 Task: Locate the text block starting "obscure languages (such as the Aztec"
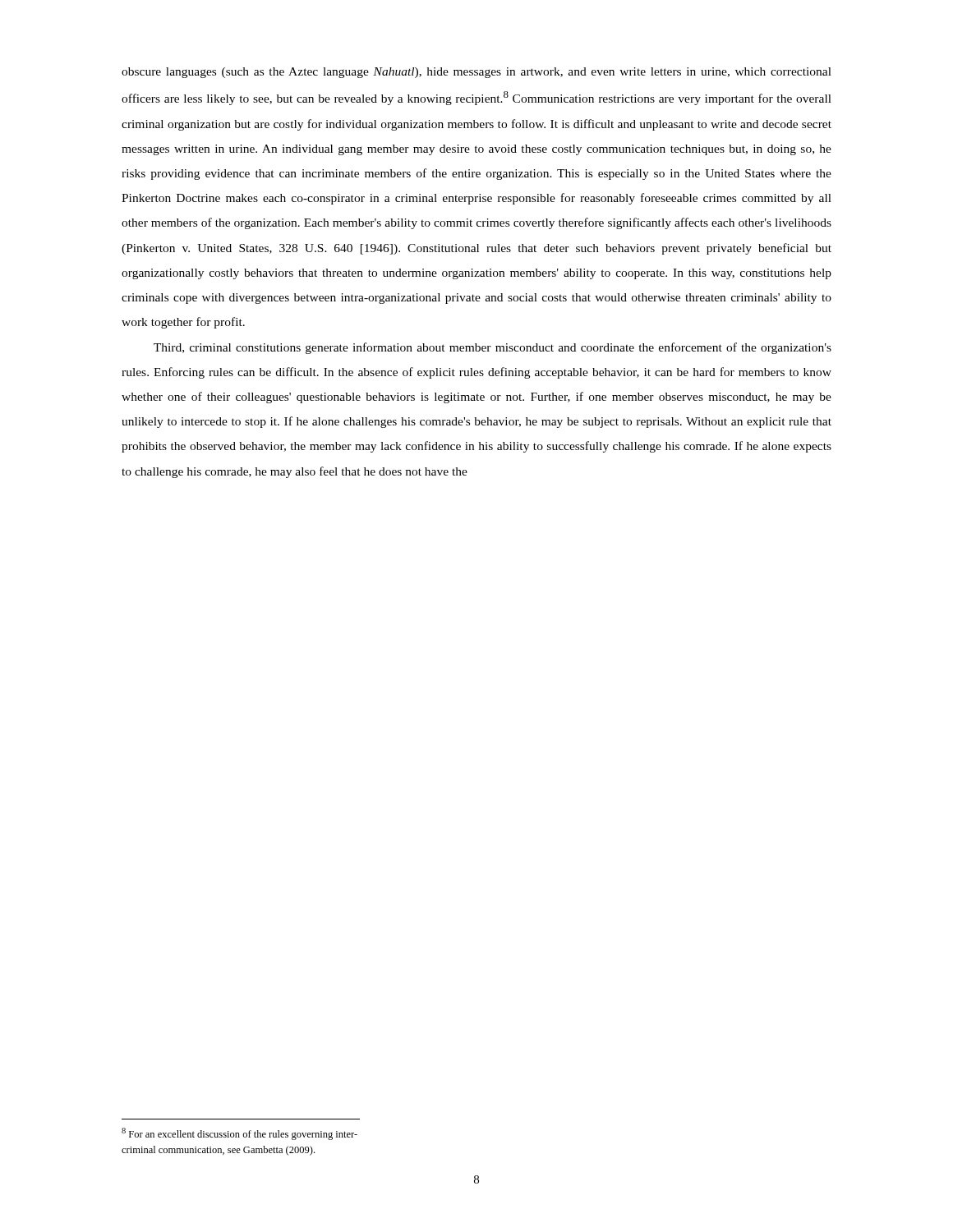[x=476, y=197]
